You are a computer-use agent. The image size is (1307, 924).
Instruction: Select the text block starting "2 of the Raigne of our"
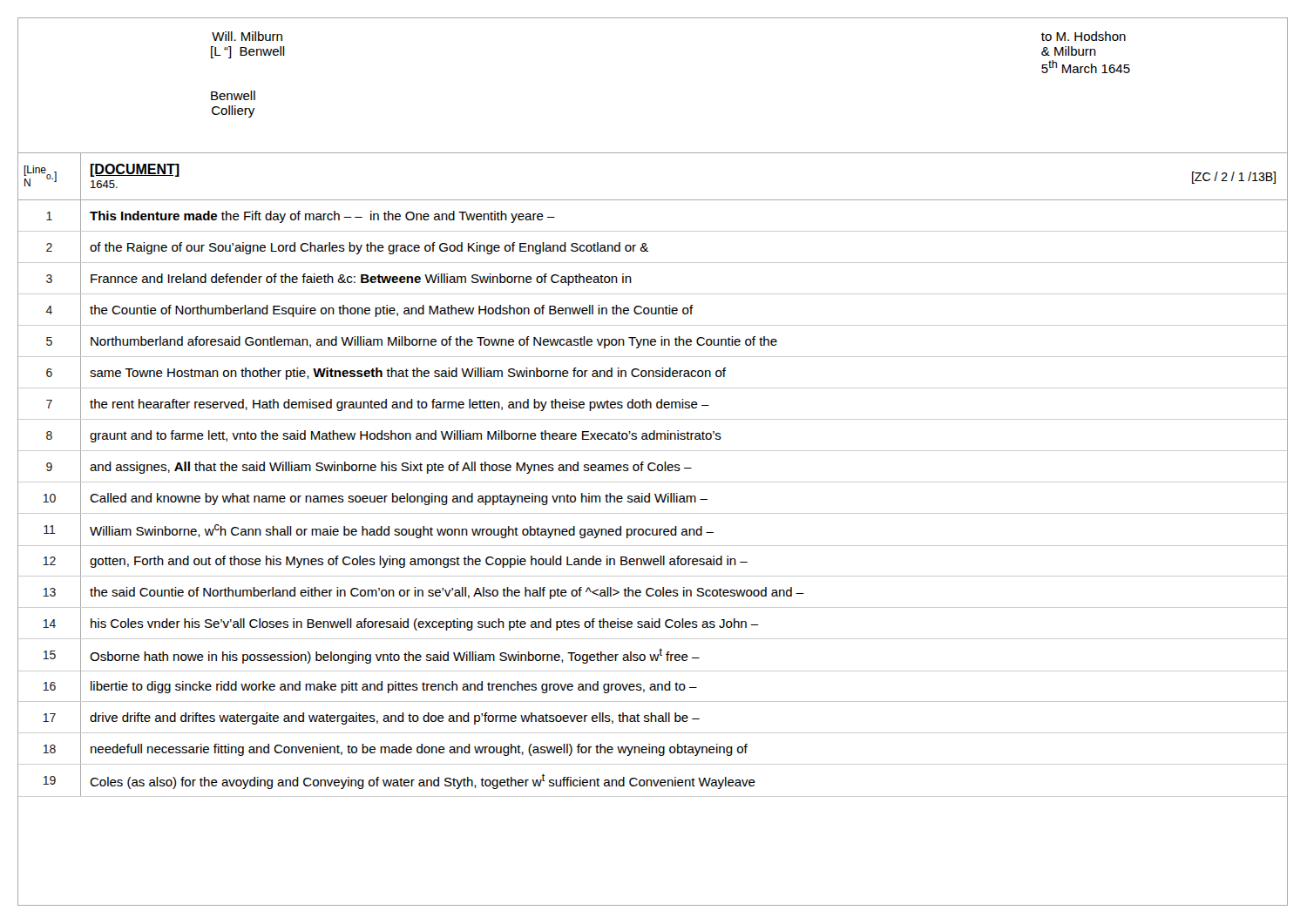(x=653, y=247)
